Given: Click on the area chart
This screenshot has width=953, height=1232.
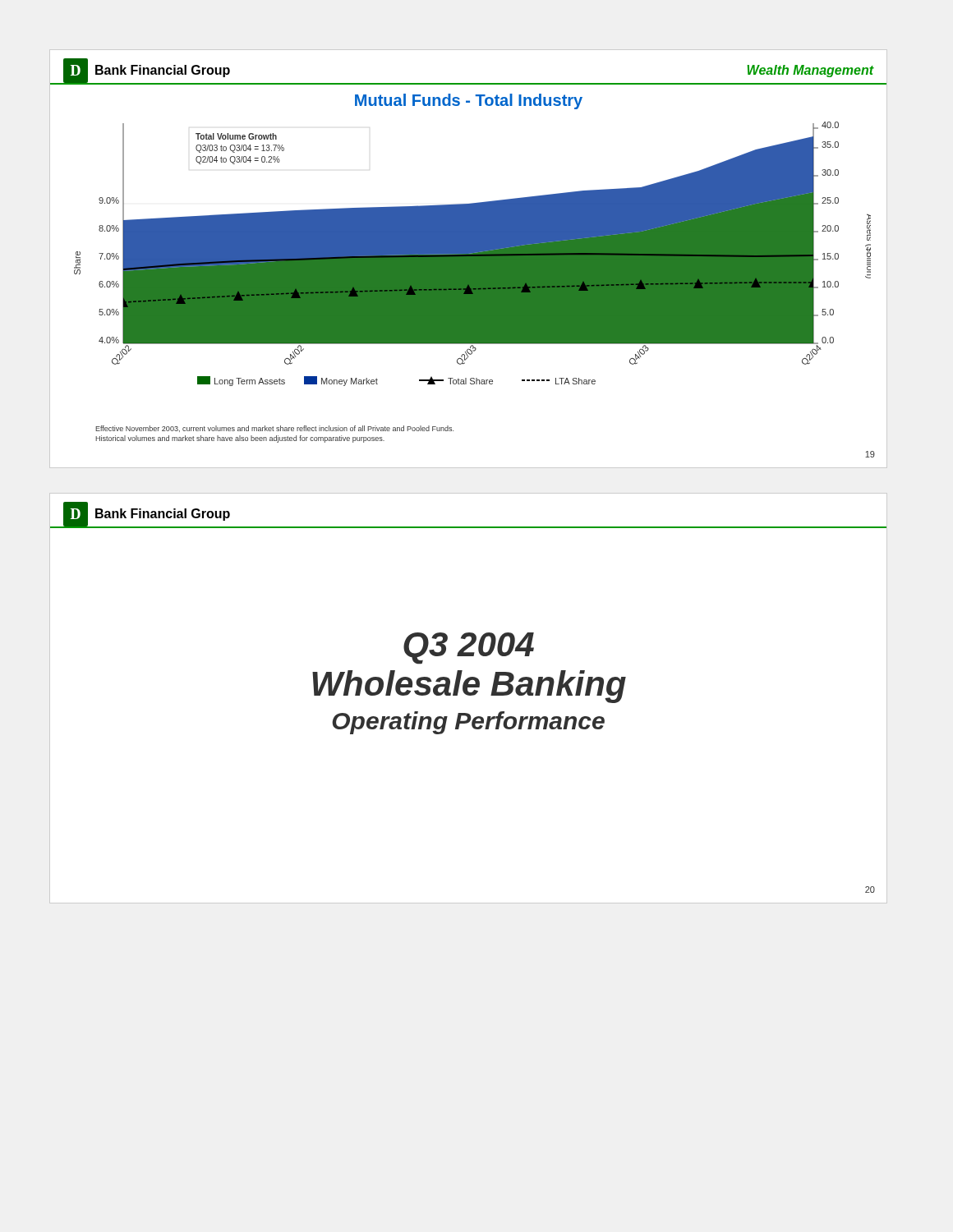Looking at the screenshot, I should (x=468, y=259).
